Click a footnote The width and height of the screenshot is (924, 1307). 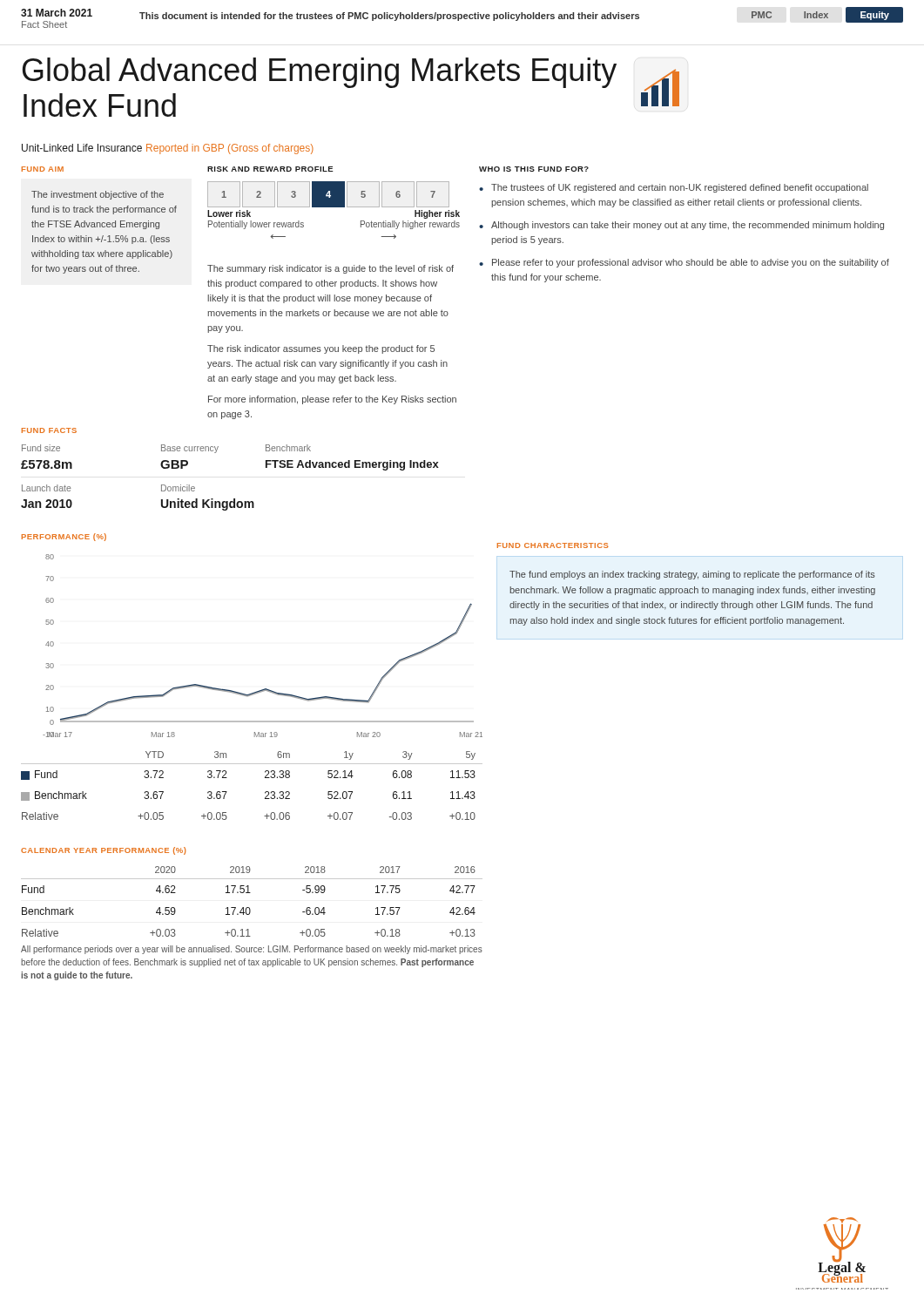(x=252, y=962)
